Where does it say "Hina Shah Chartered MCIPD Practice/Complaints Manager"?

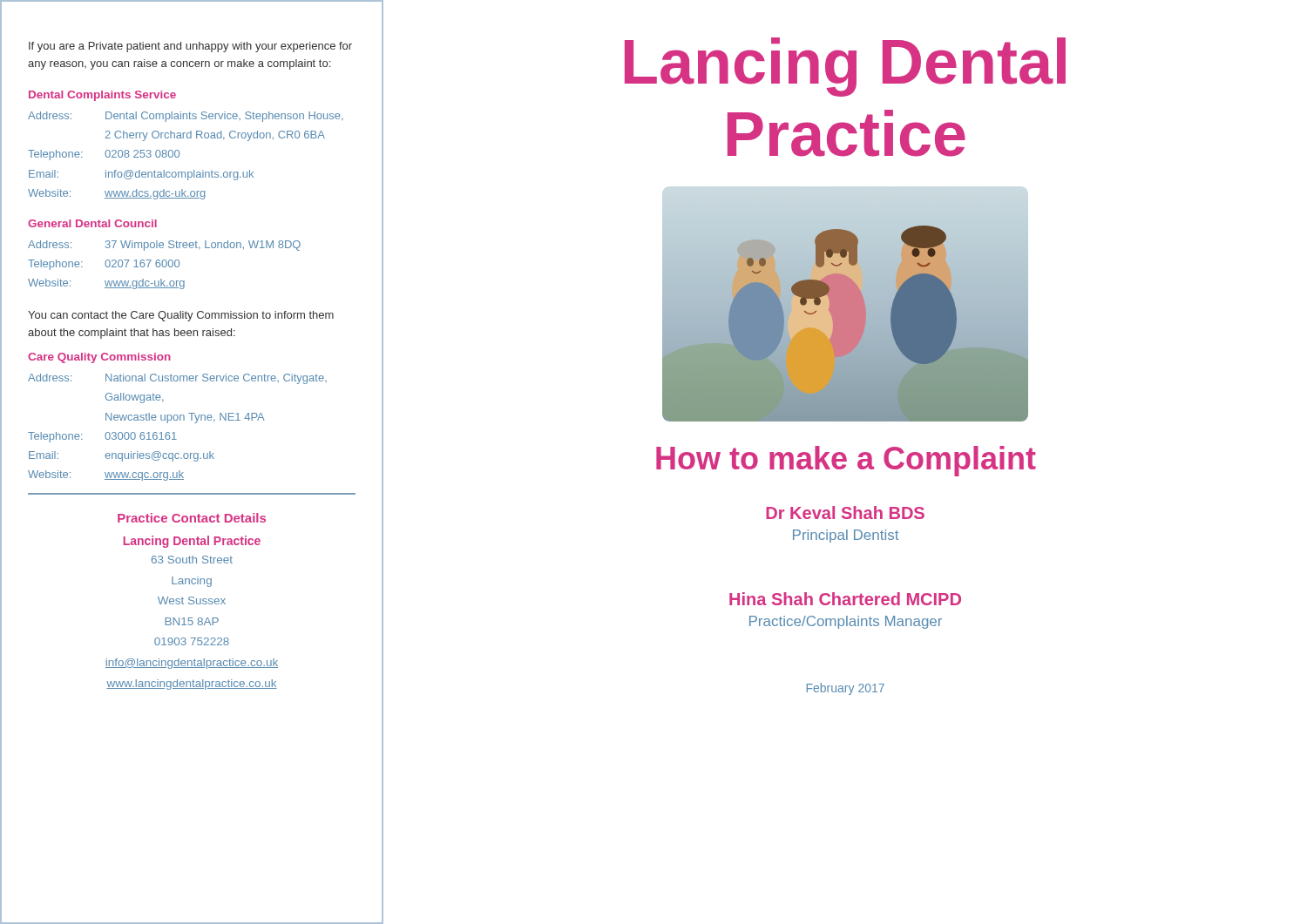pyautogui.click(x=845, y=610)
